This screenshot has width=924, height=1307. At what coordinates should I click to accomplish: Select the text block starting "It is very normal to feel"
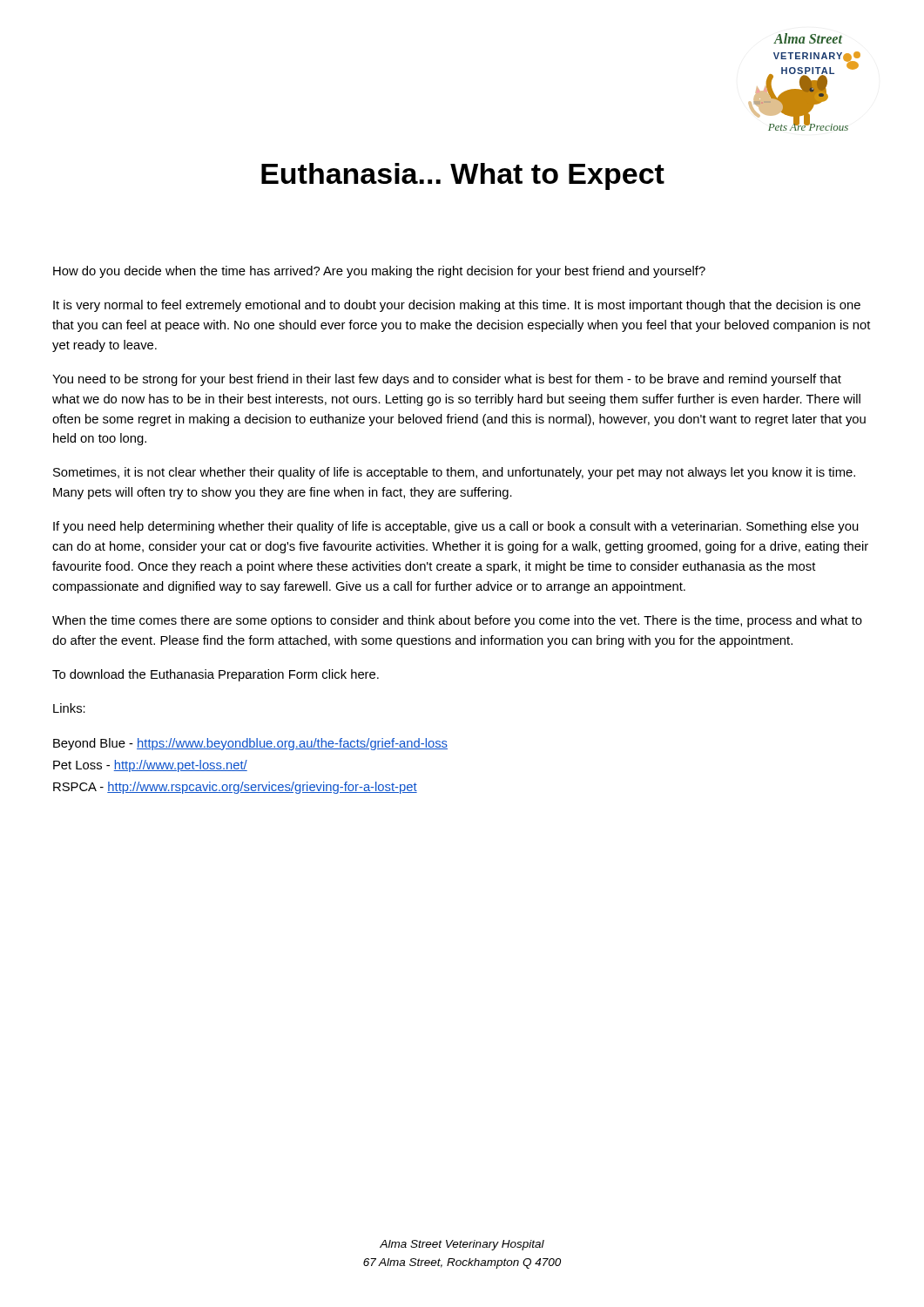coord(462,325)
